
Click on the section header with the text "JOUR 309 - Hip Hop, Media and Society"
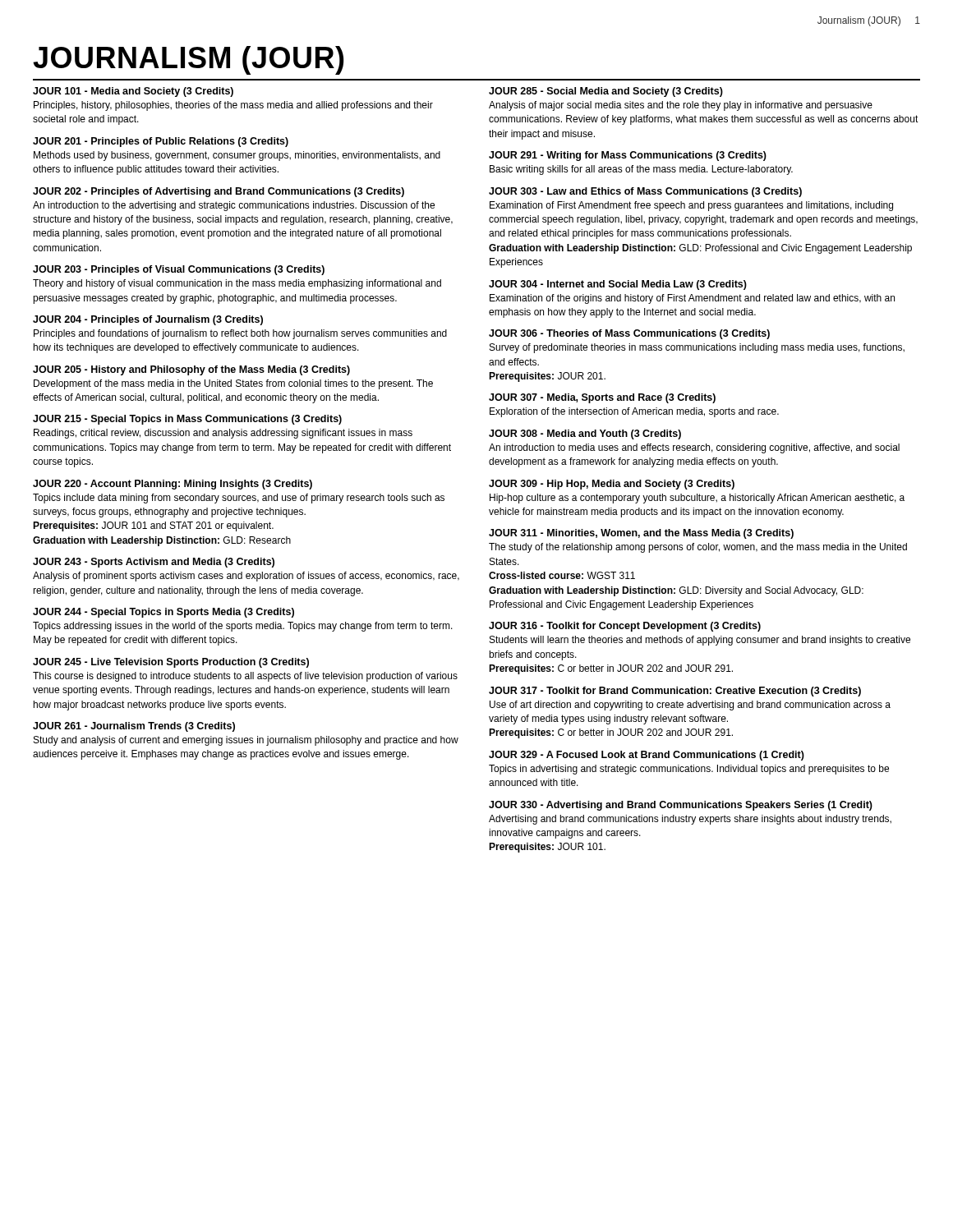pos(704,499)
